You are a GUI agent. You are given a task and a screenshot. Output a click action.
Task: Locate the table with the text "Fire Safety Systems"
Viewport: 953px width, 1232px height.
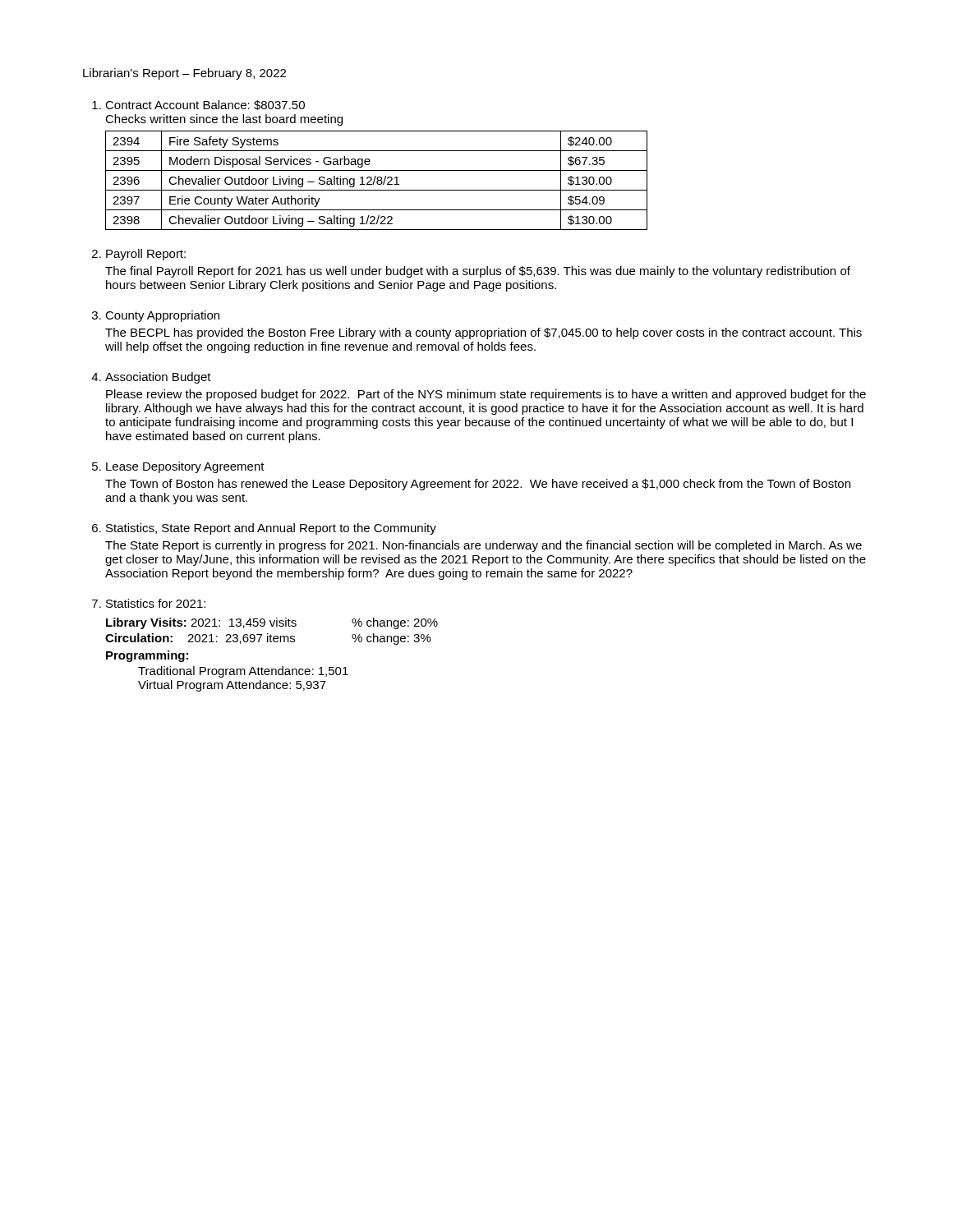point(488,180)
